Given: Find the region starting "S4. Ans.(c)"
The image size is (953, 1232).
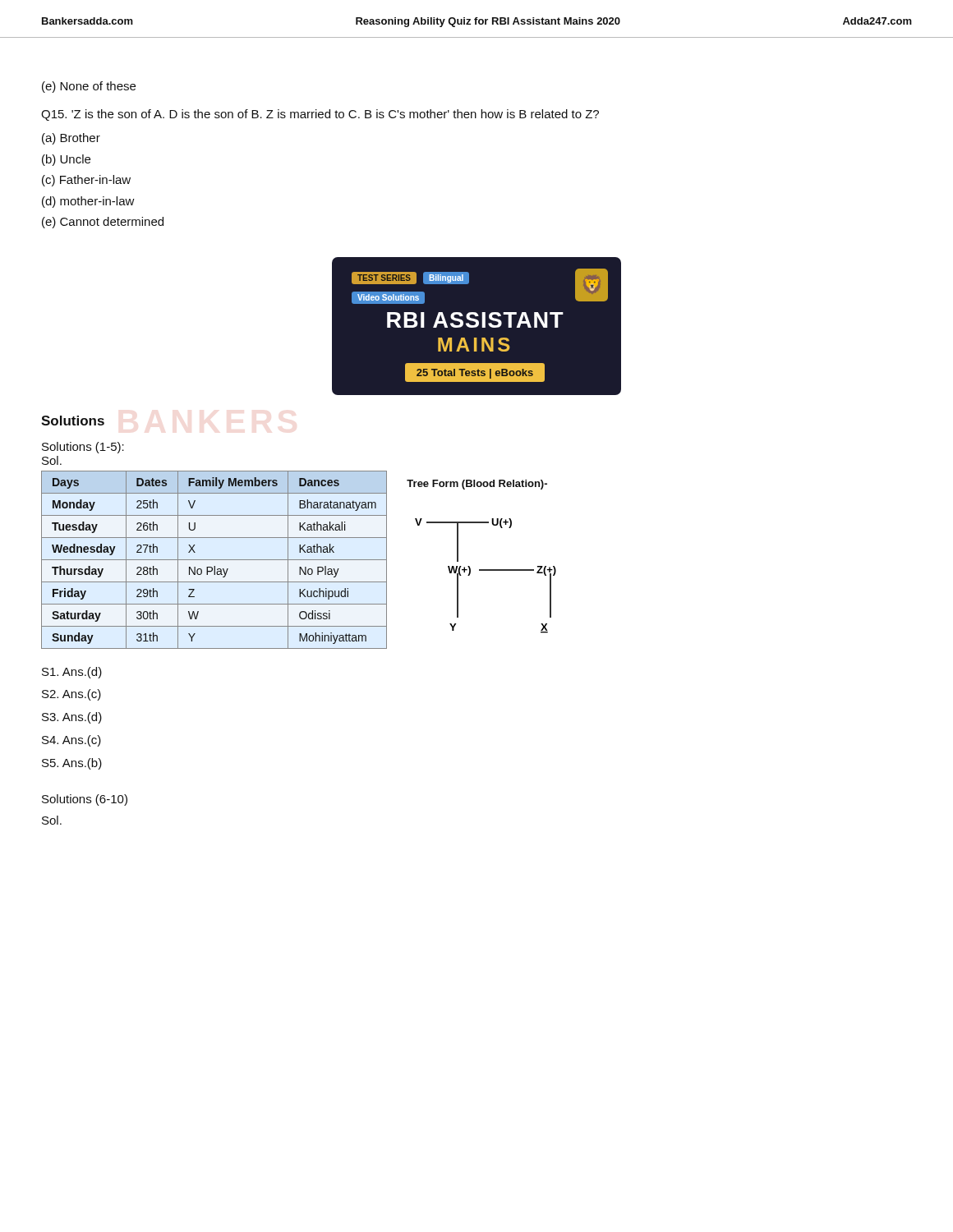Looking at the screenshot, I should click(71, 739).
